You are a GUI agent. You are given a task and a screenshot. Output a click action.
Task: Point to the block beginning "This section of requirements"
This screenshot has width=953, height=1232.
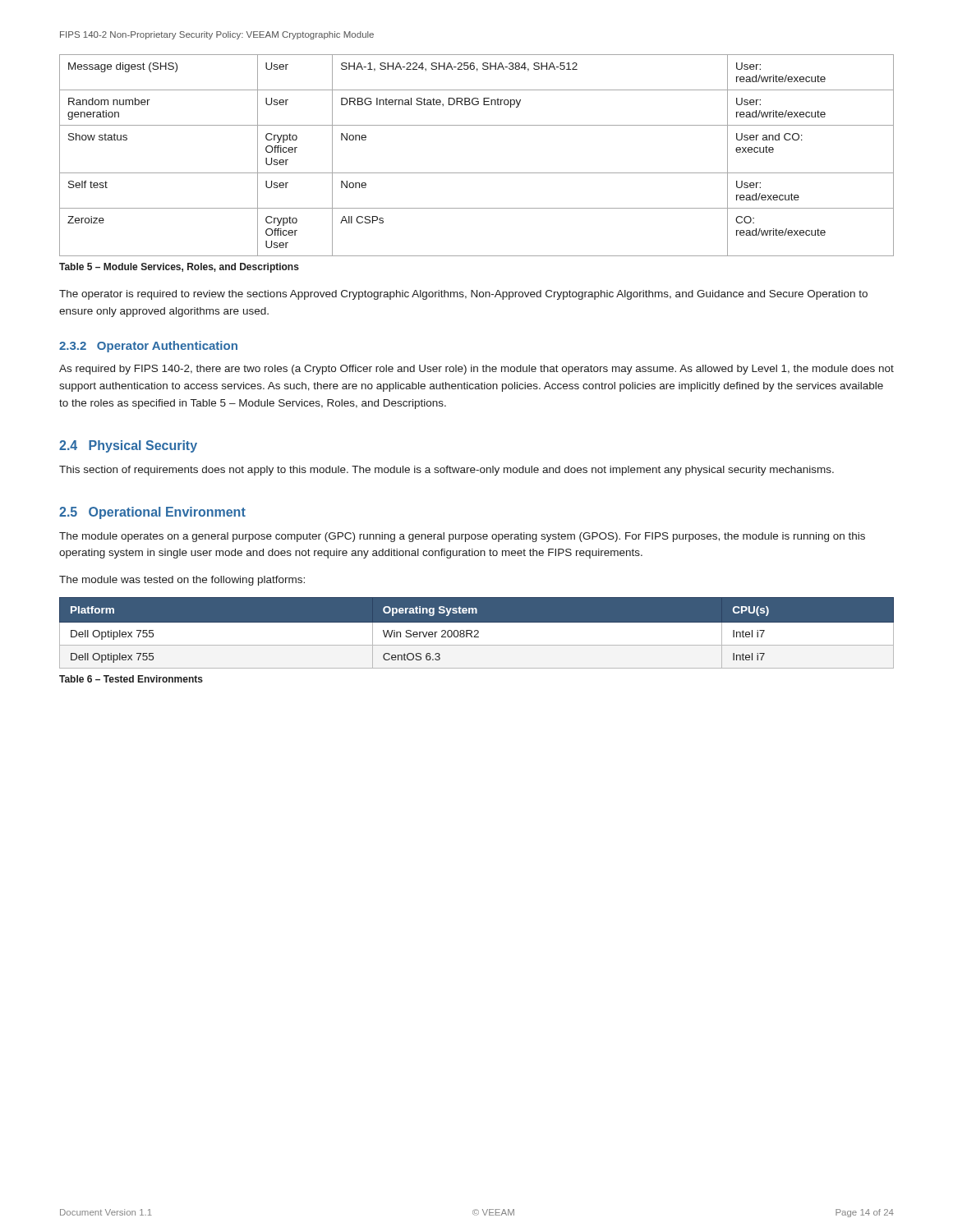[x=447, y=469]
